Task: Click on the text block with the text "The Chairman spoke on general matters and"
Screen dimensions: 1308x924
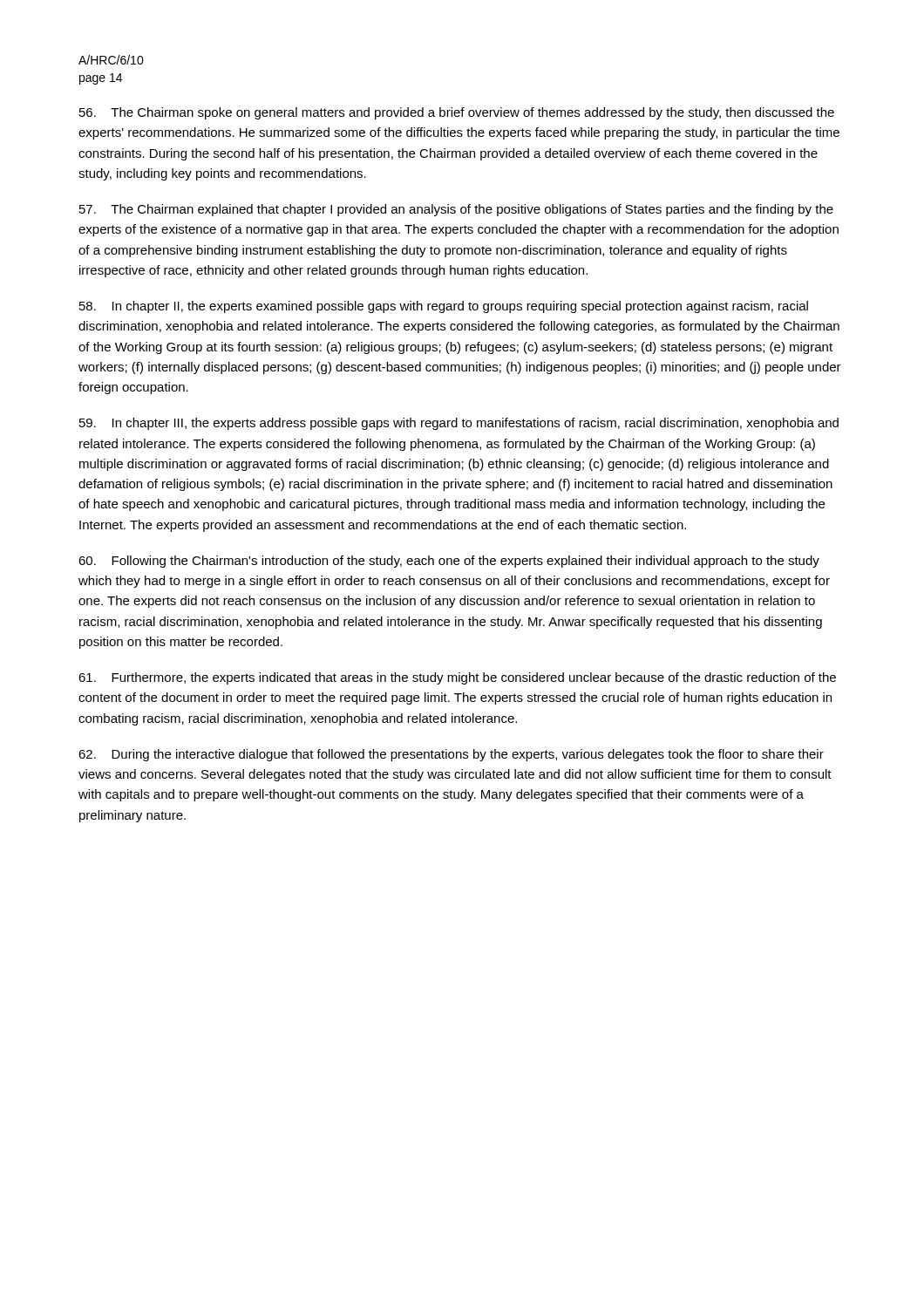Action: click(x=459, y=143)
